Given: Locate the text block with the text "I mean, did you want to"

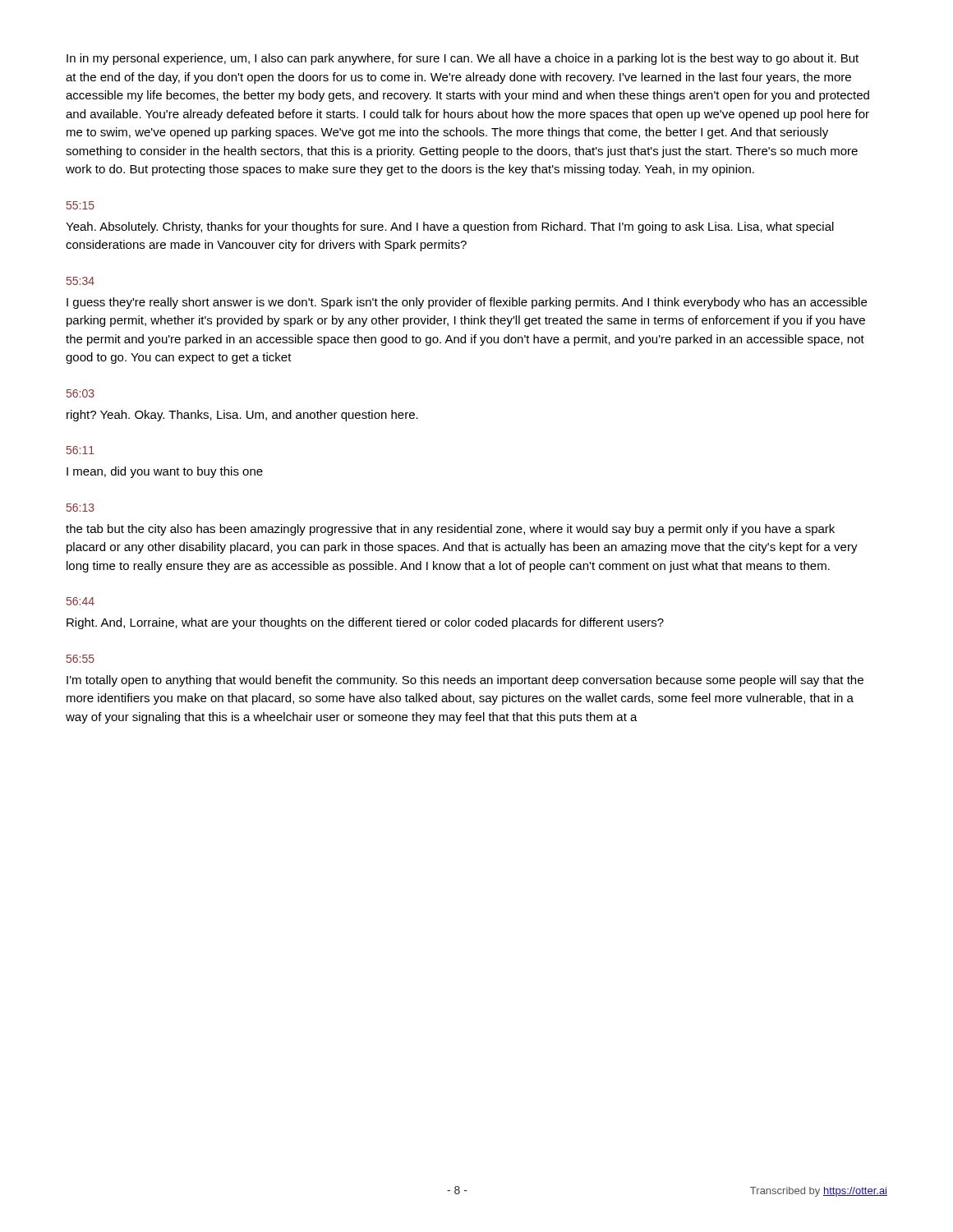Looking at the screenshot, I should click(x=164, y=471).
